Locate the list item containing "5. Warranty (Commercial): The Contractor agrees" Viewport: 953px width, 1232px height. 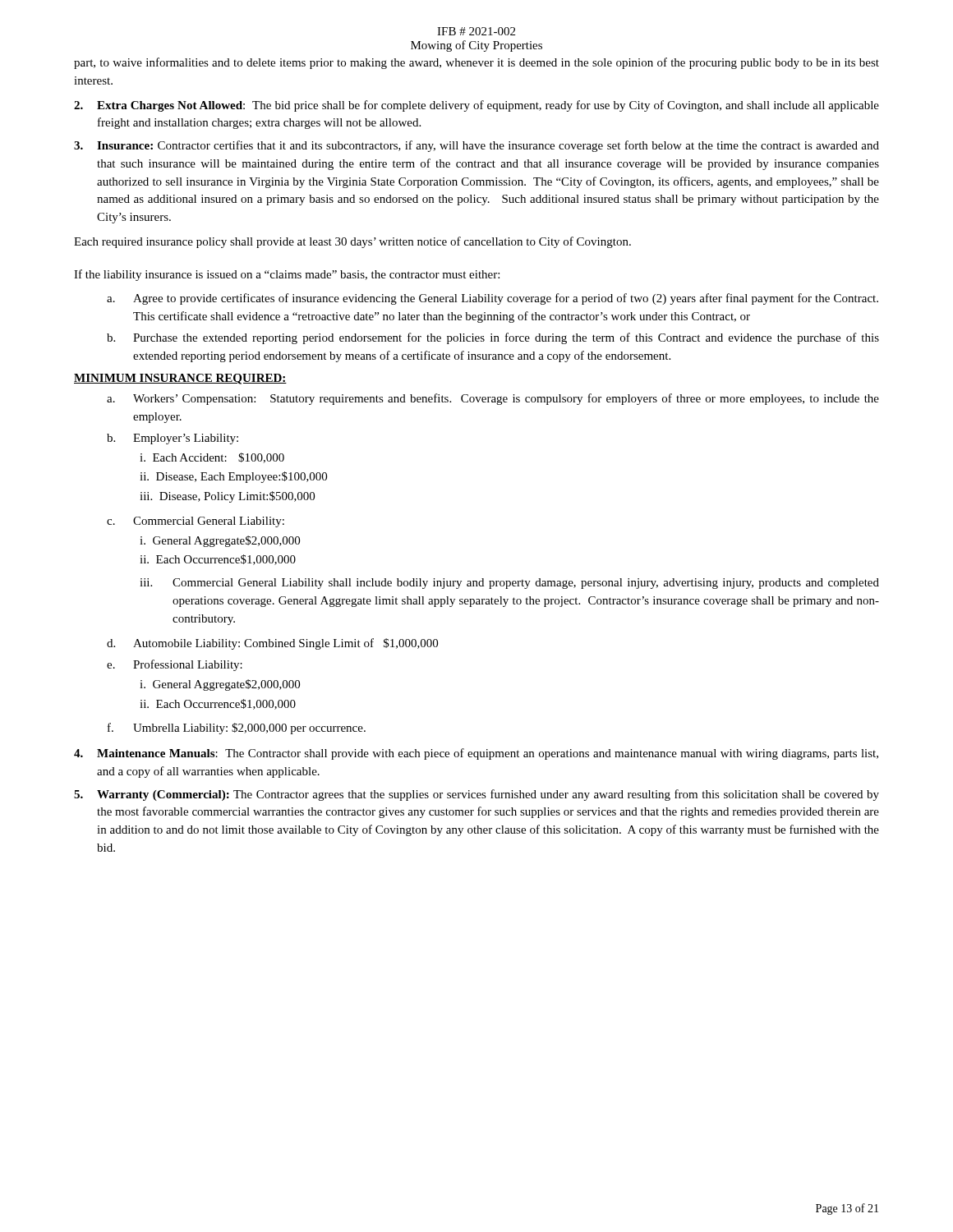[x=476, y=821]
